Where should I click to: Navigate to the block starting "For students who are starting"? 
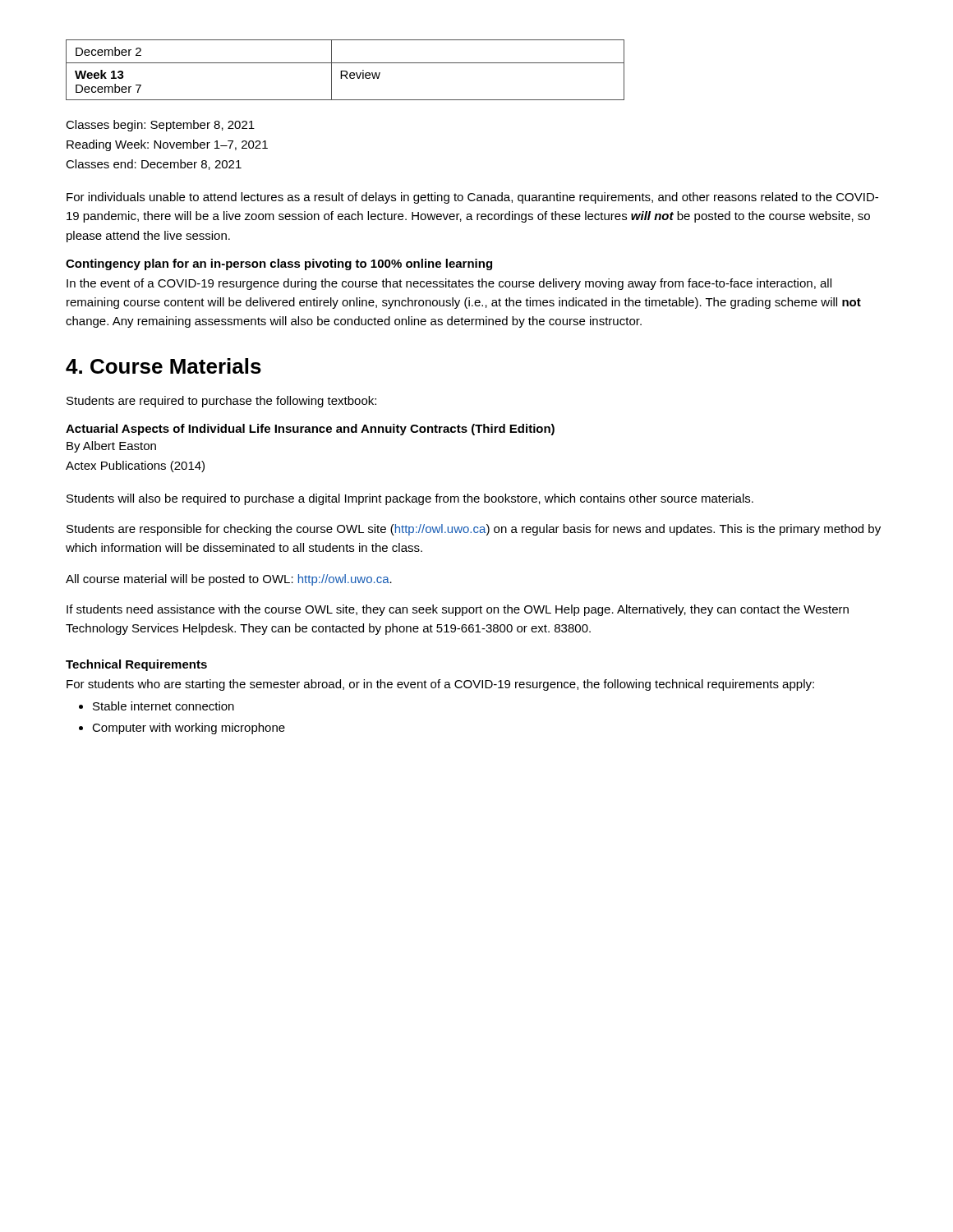pyautogui.click(x=440, y=684)
